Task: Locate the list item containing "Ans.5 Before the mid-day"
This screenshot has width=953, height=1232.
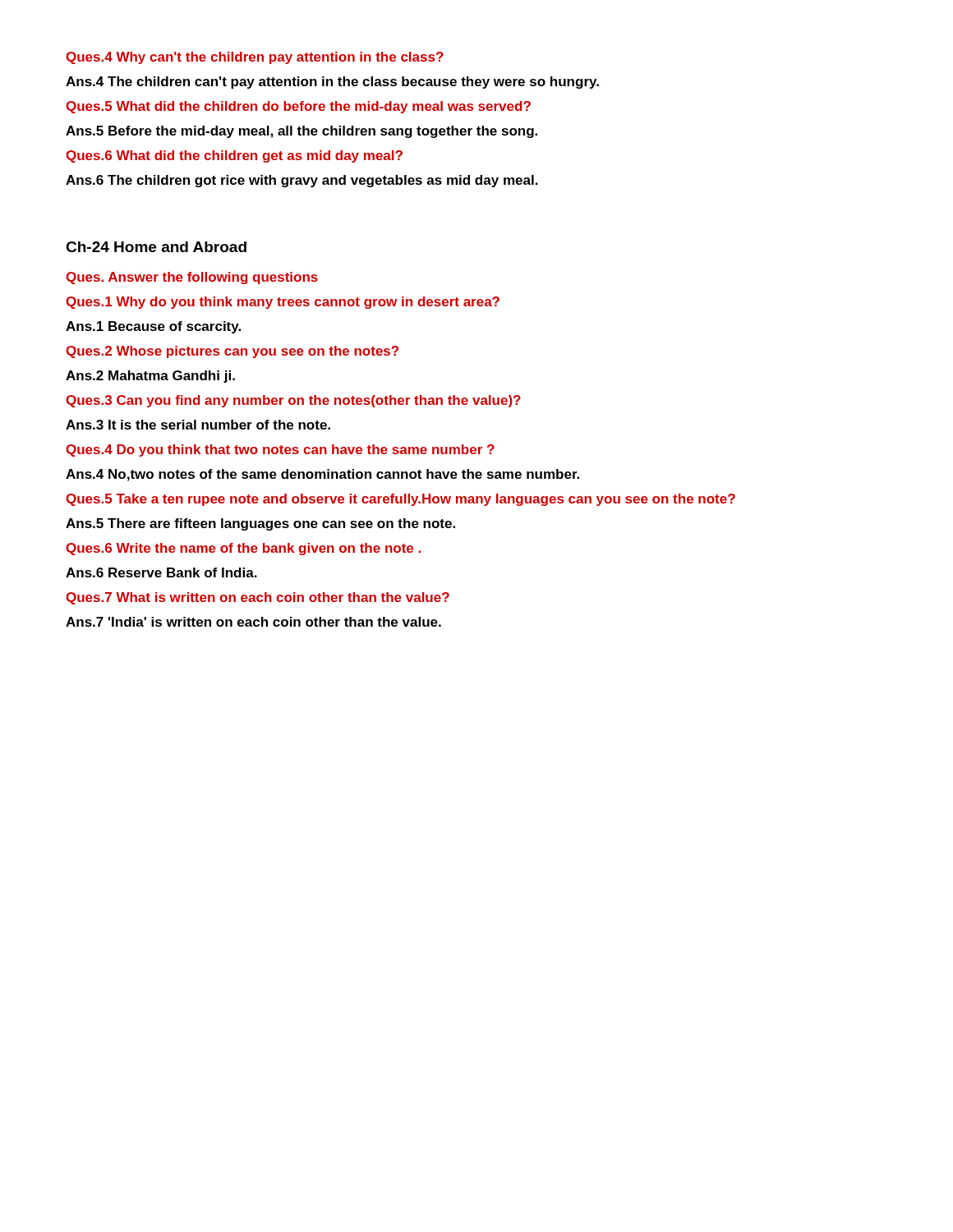Action: (x=302, y=131)
